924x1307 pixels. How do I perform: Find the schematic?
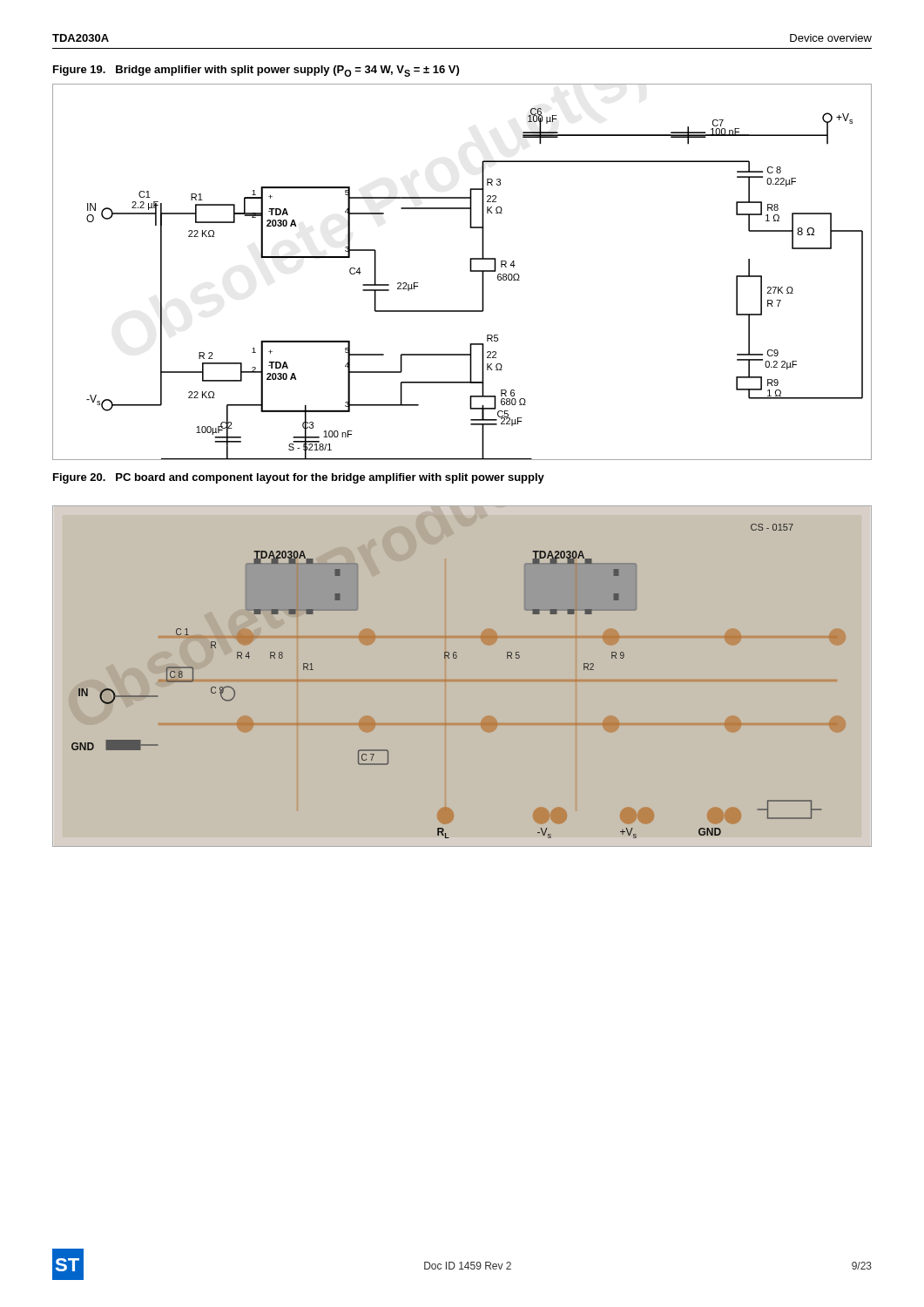click(x=462, y=272)
